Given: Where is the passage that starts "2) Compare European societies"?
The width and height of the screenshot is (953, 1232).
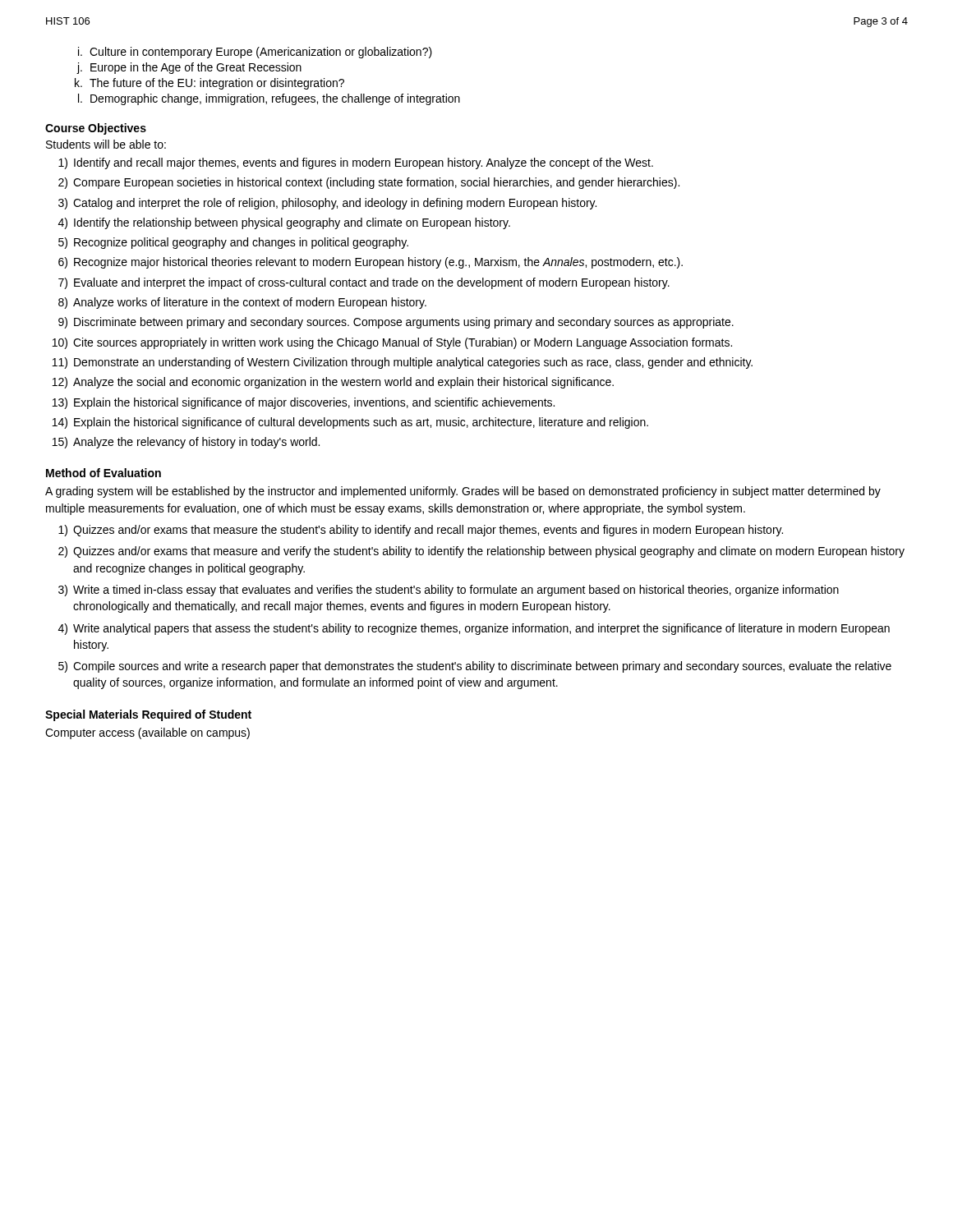Looking at the screenshot, I should coord(363,183).
